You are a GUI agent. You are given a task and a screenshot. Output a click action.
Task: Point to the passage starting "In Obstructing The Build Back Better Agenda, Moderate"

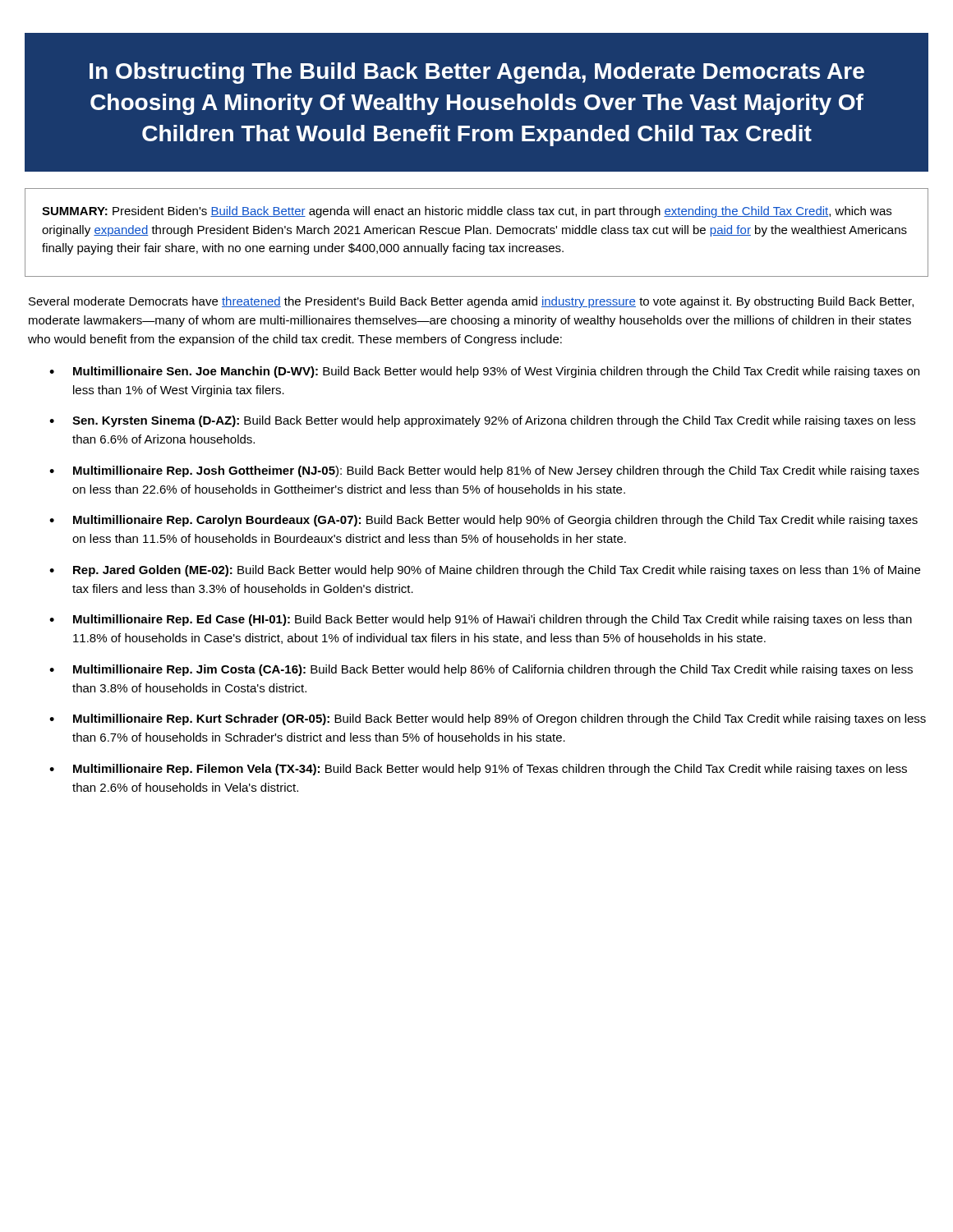[476, 102]
